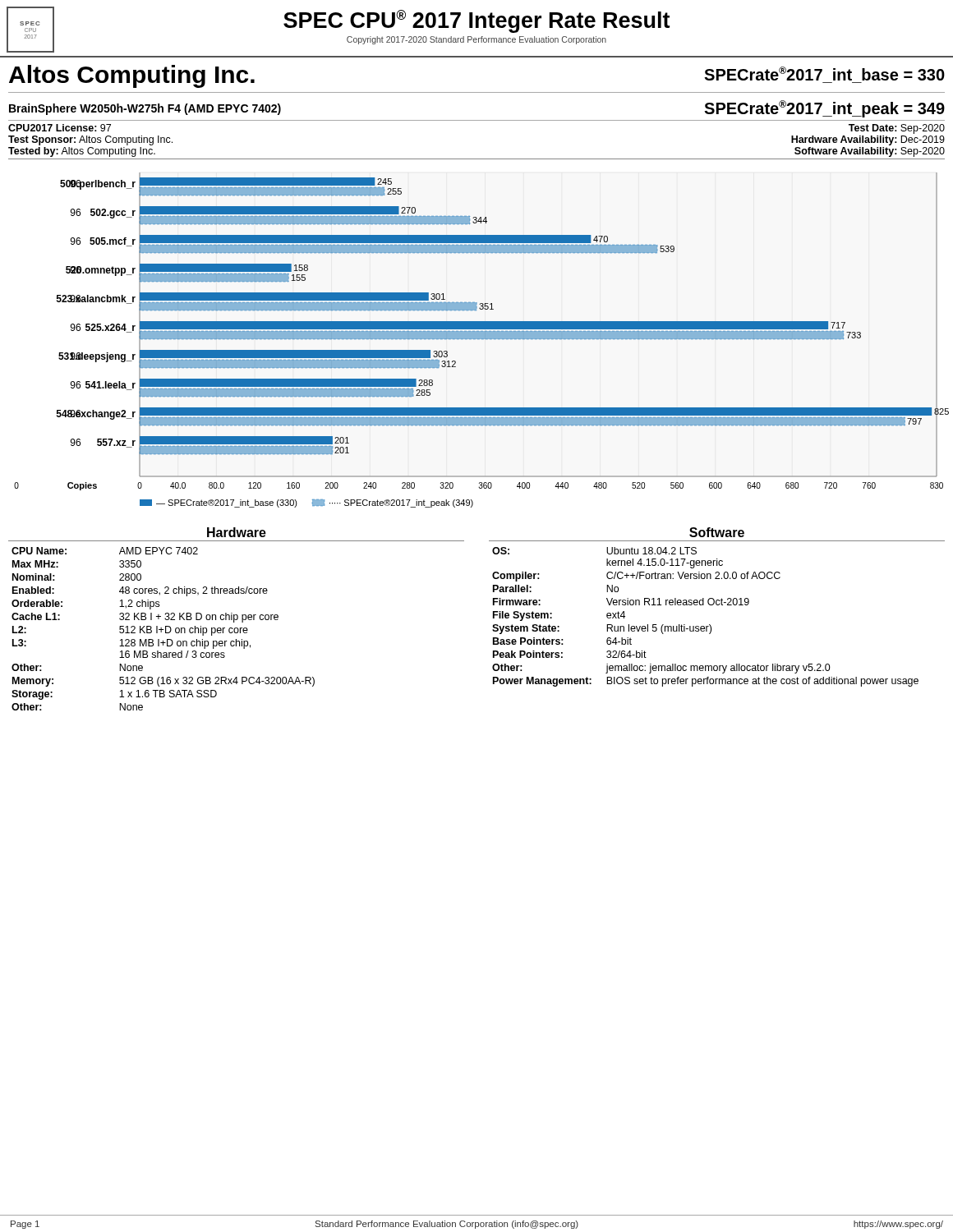Find the grouped bar chart
953x1232 pixels.
coord(476,341)
